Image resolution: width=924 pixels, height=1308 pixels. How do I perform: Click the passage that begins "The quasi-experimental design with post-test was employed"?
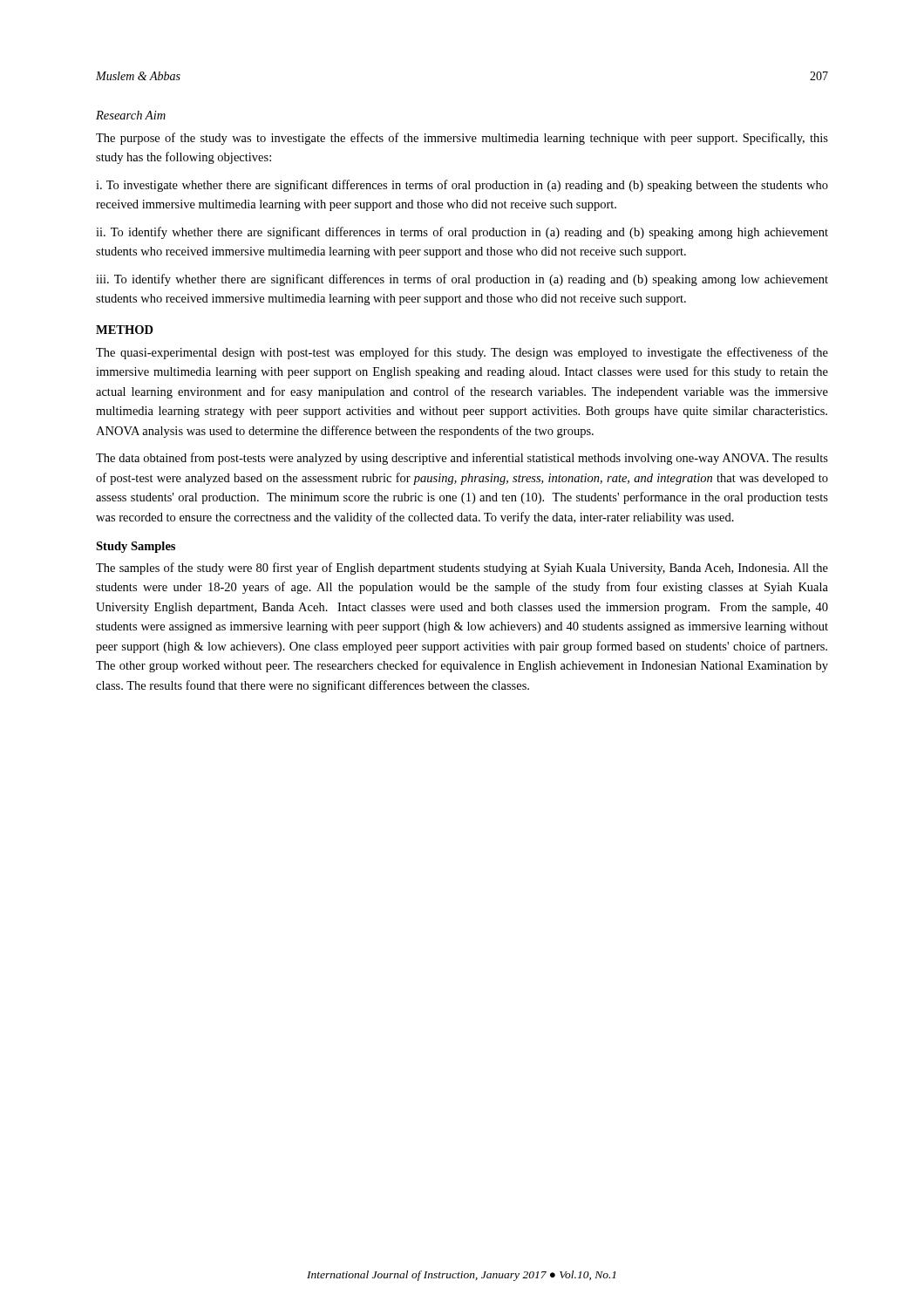point(462,391)
